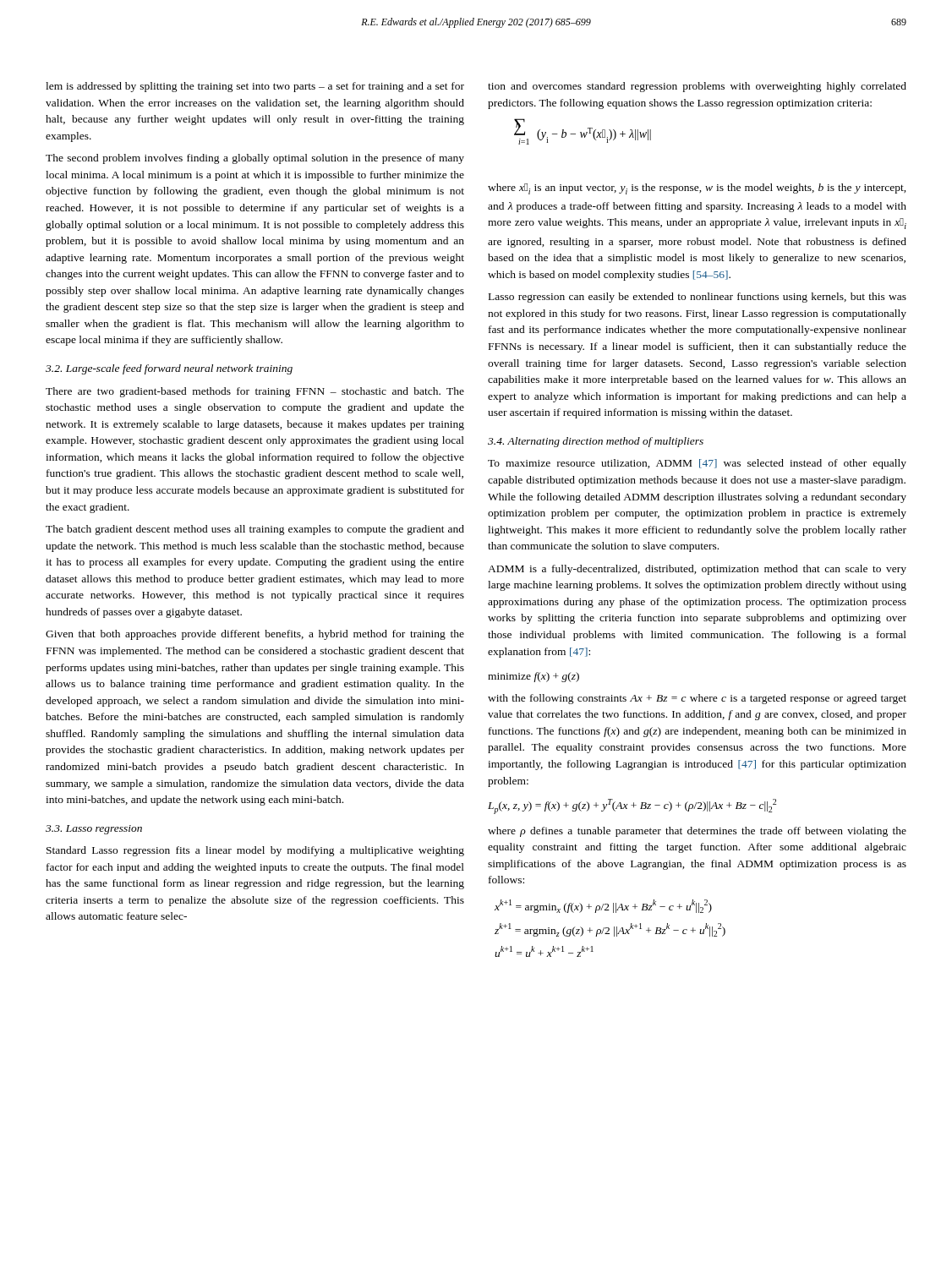
Task: Locate the block of text that opens with "lem is addressed by splitting the training set"
Action: [255, 213]
